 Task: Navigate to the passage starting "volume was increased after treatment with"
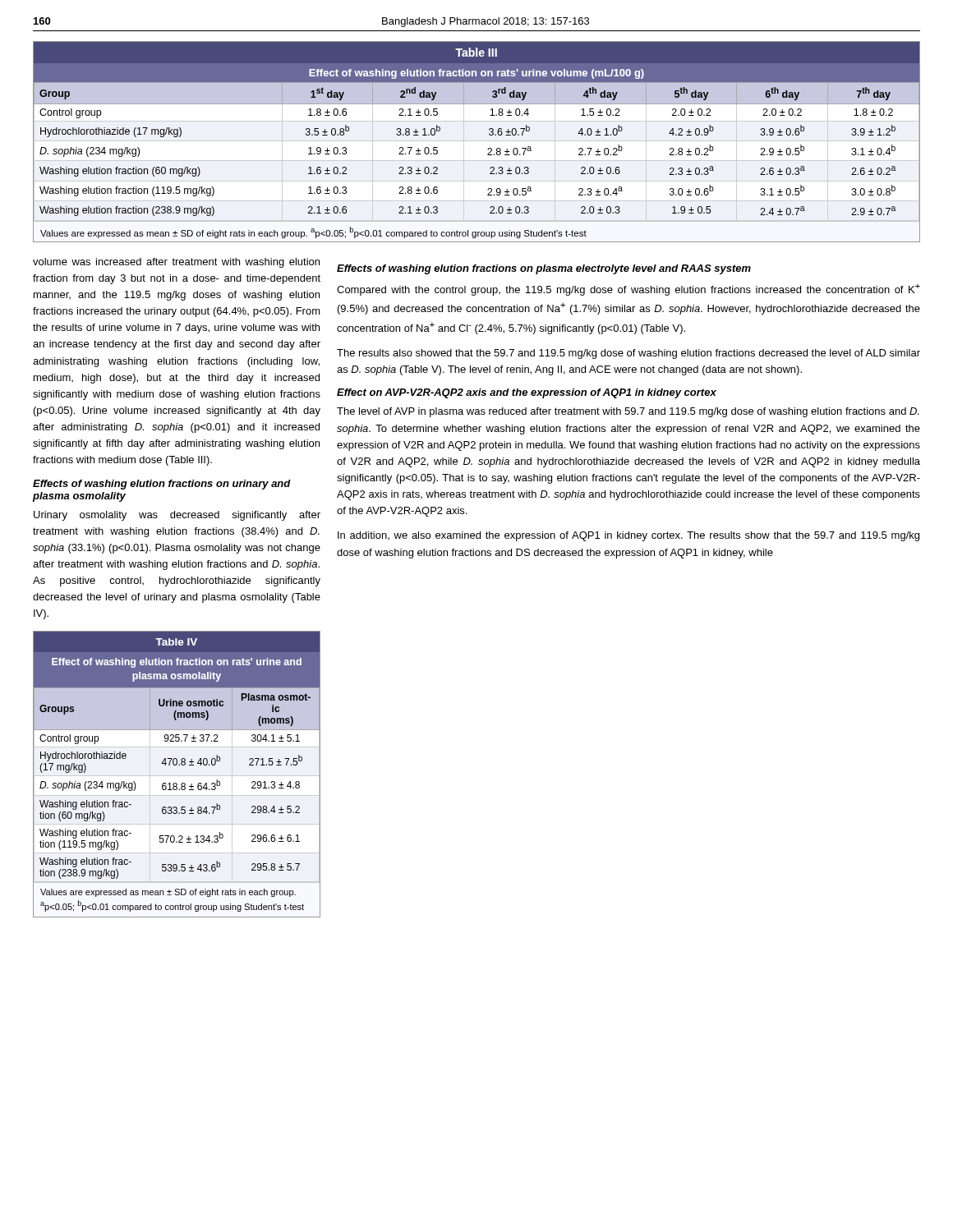(x=177, y=361)
